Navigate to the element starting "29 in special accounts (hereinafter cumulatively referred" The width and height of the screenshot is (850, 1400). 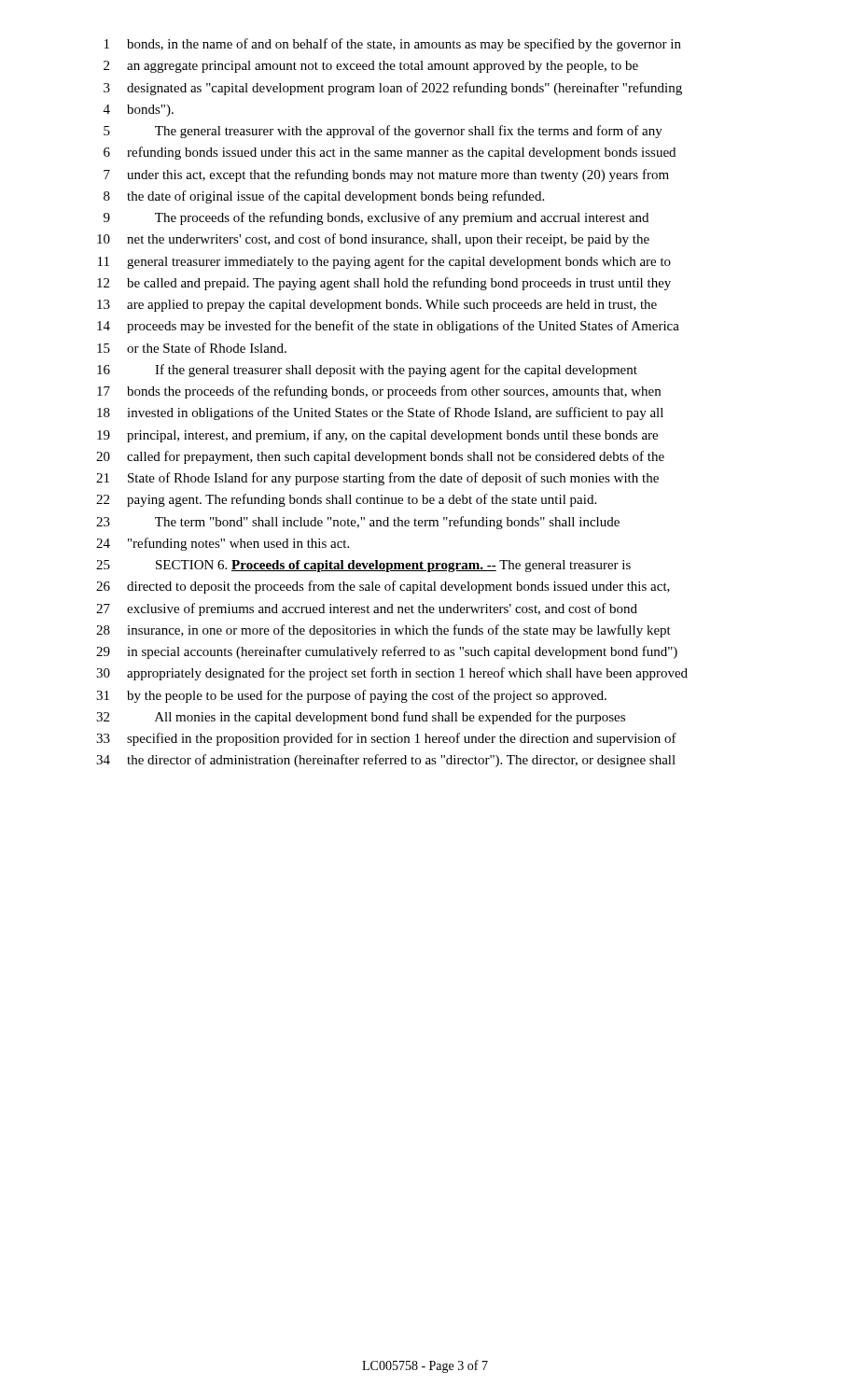[433, 652]
